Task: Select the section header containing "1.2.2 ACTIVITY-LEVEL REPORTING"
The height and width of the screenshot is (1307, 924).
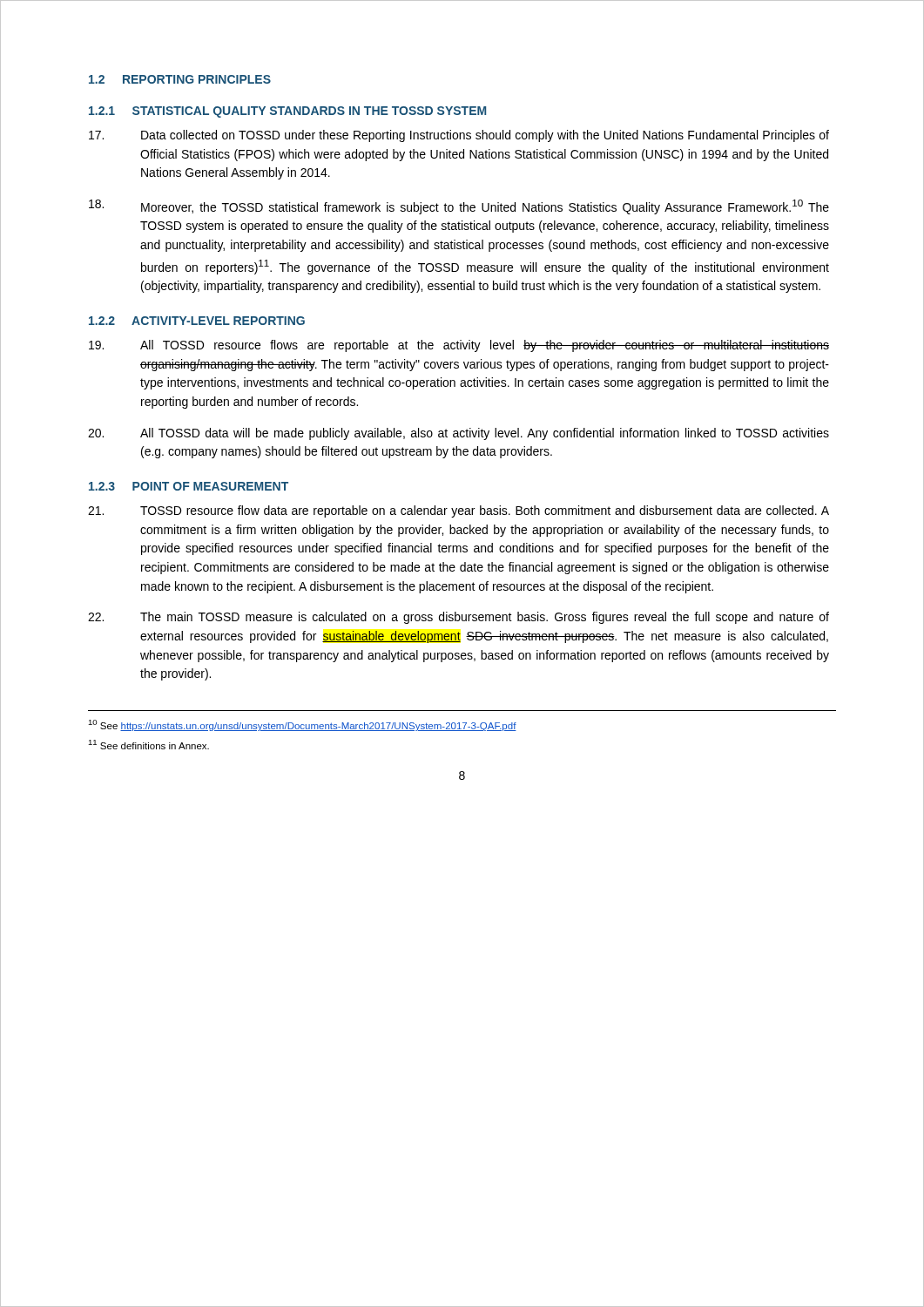Action: coord(197,320)
